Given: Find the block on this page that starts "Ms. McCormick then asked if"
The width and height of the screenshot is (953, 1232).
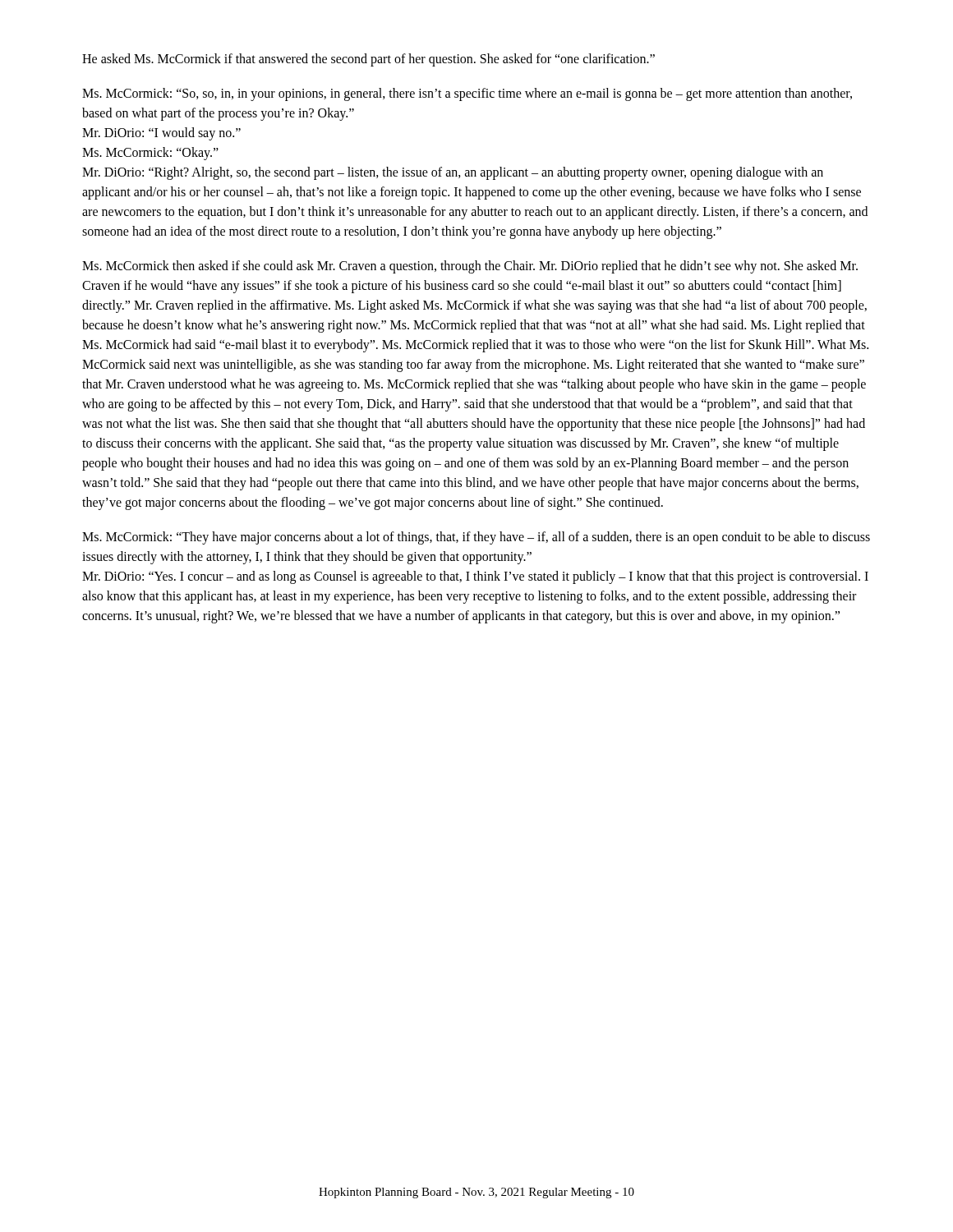Looking at the screenshot, I should [476, 384].
